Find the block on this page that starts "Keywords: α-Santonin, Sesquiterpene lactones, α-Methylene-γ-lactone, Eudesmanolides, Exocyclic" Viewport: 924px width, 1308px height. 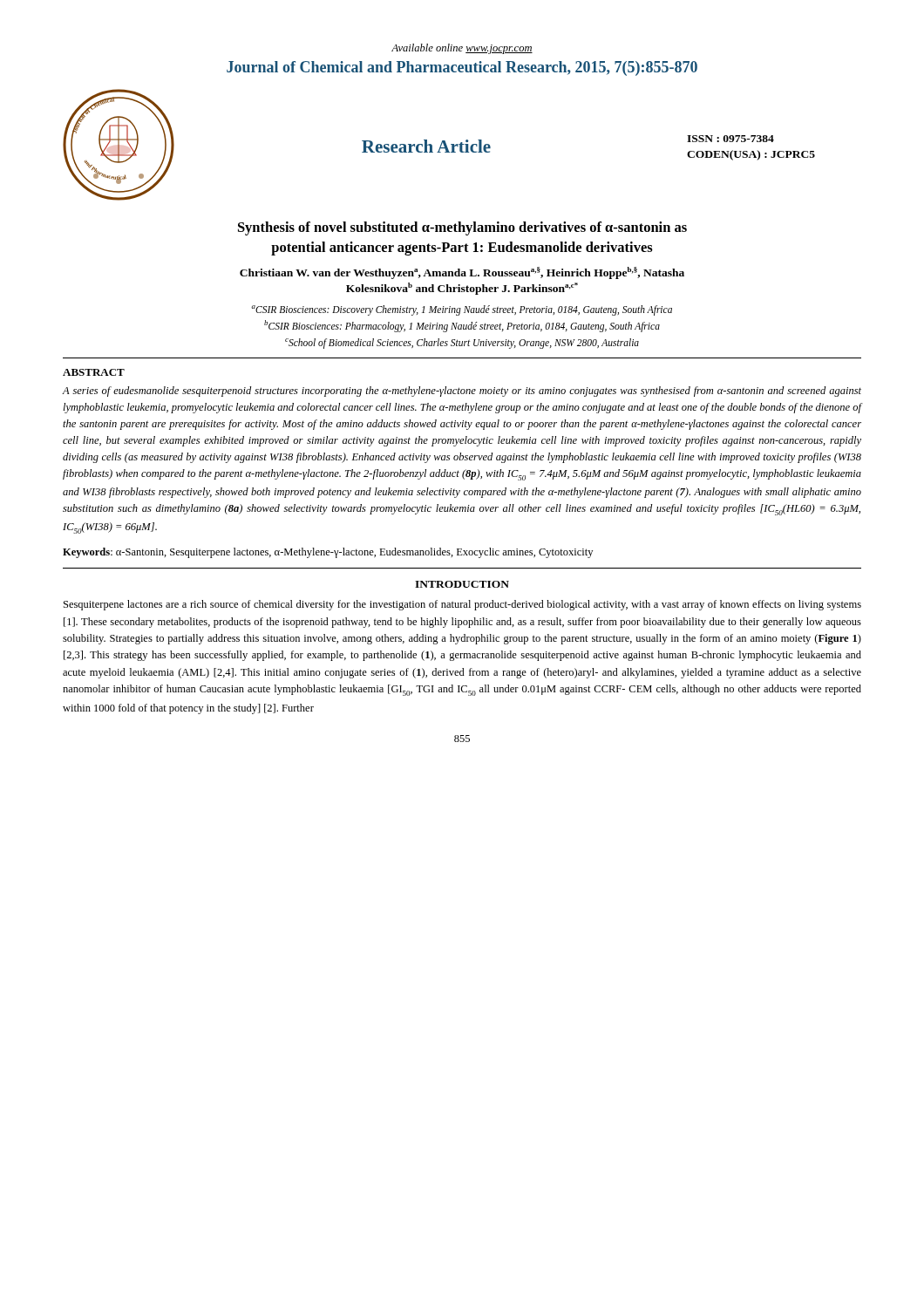pyautogui.click(x=328, y=552)
